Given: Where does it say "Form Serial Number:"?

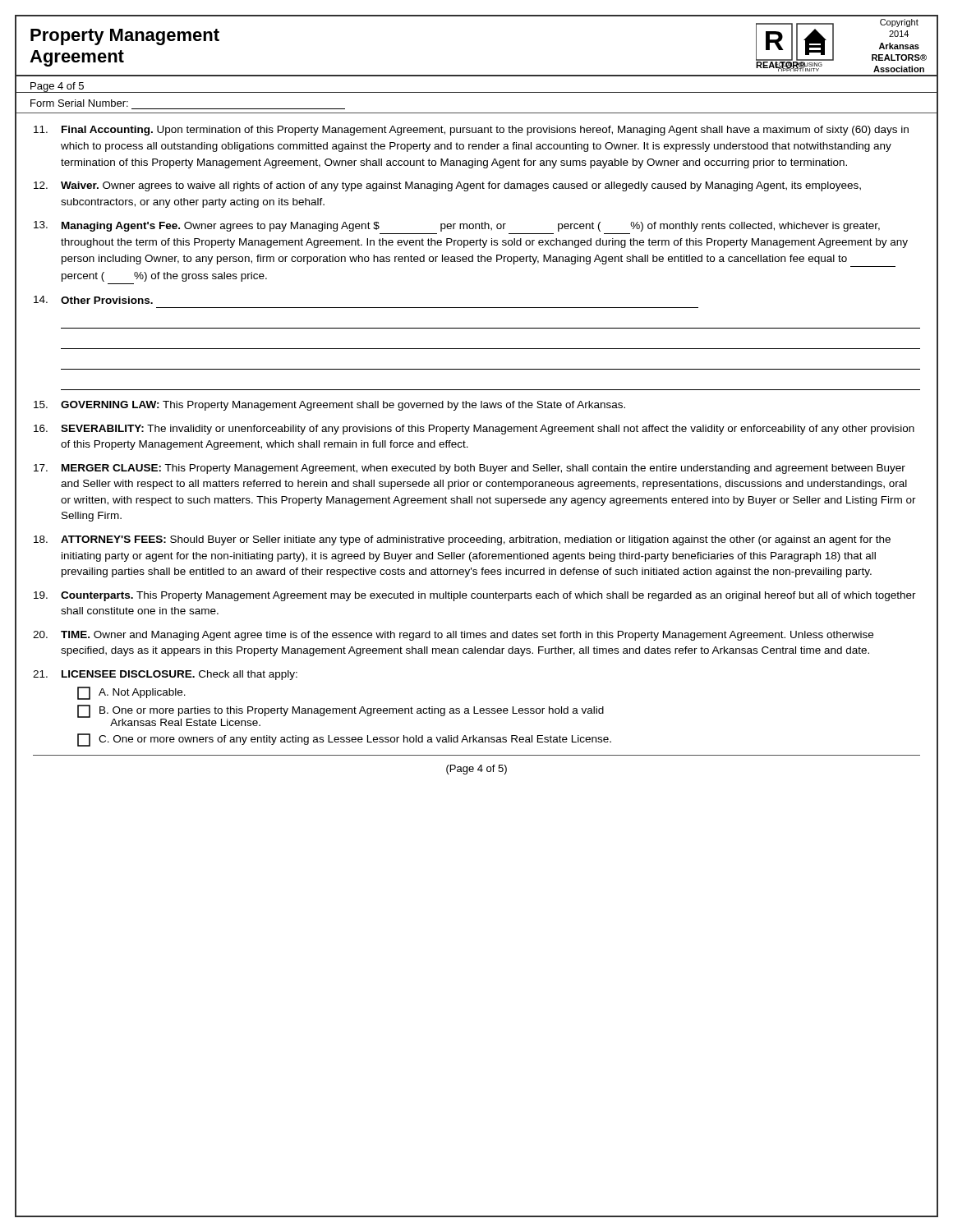Looking at the screenshot, I should click(187, 103).
